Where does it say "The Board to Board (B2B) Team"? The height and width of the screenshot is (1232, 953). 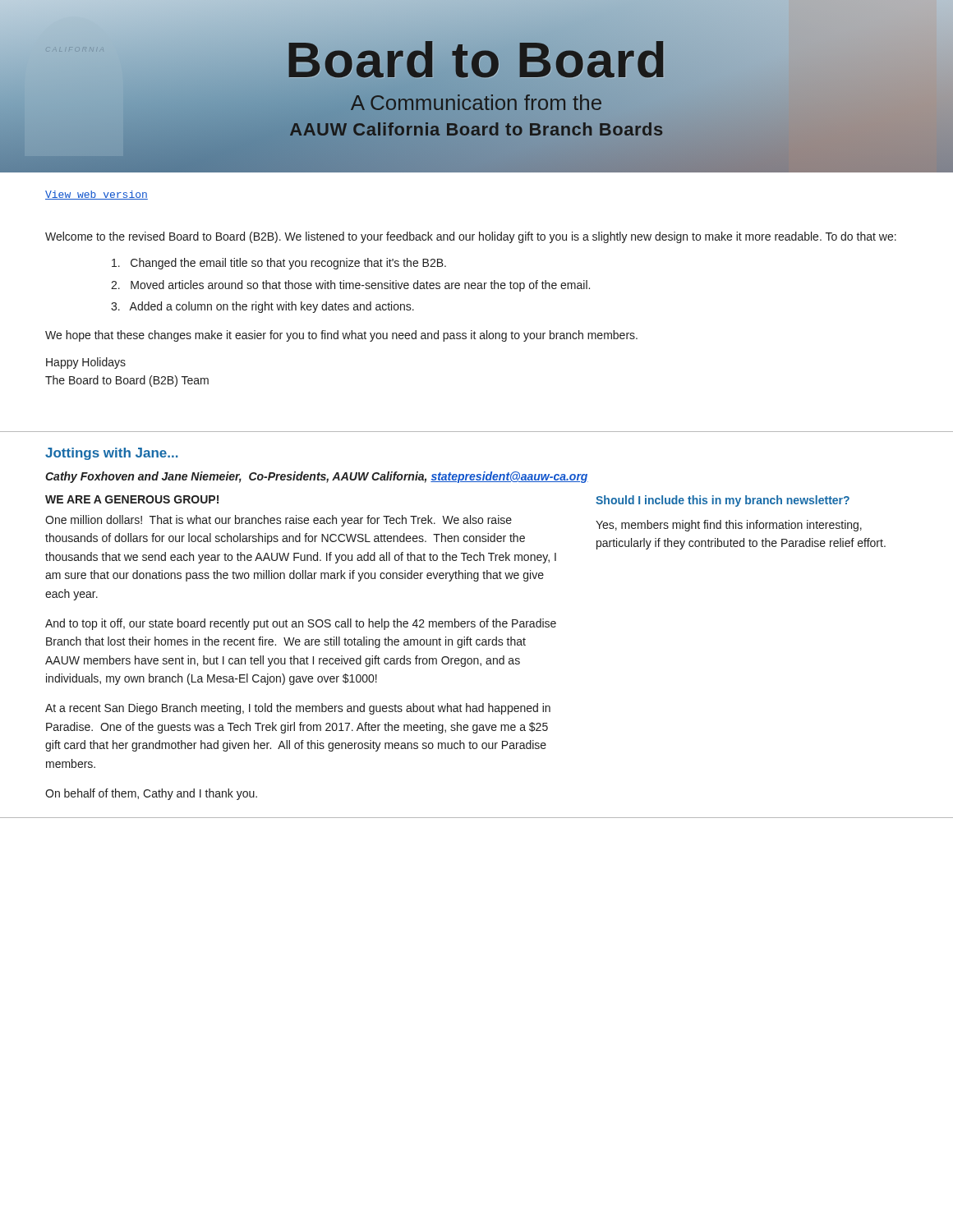(x=127, y=380)
